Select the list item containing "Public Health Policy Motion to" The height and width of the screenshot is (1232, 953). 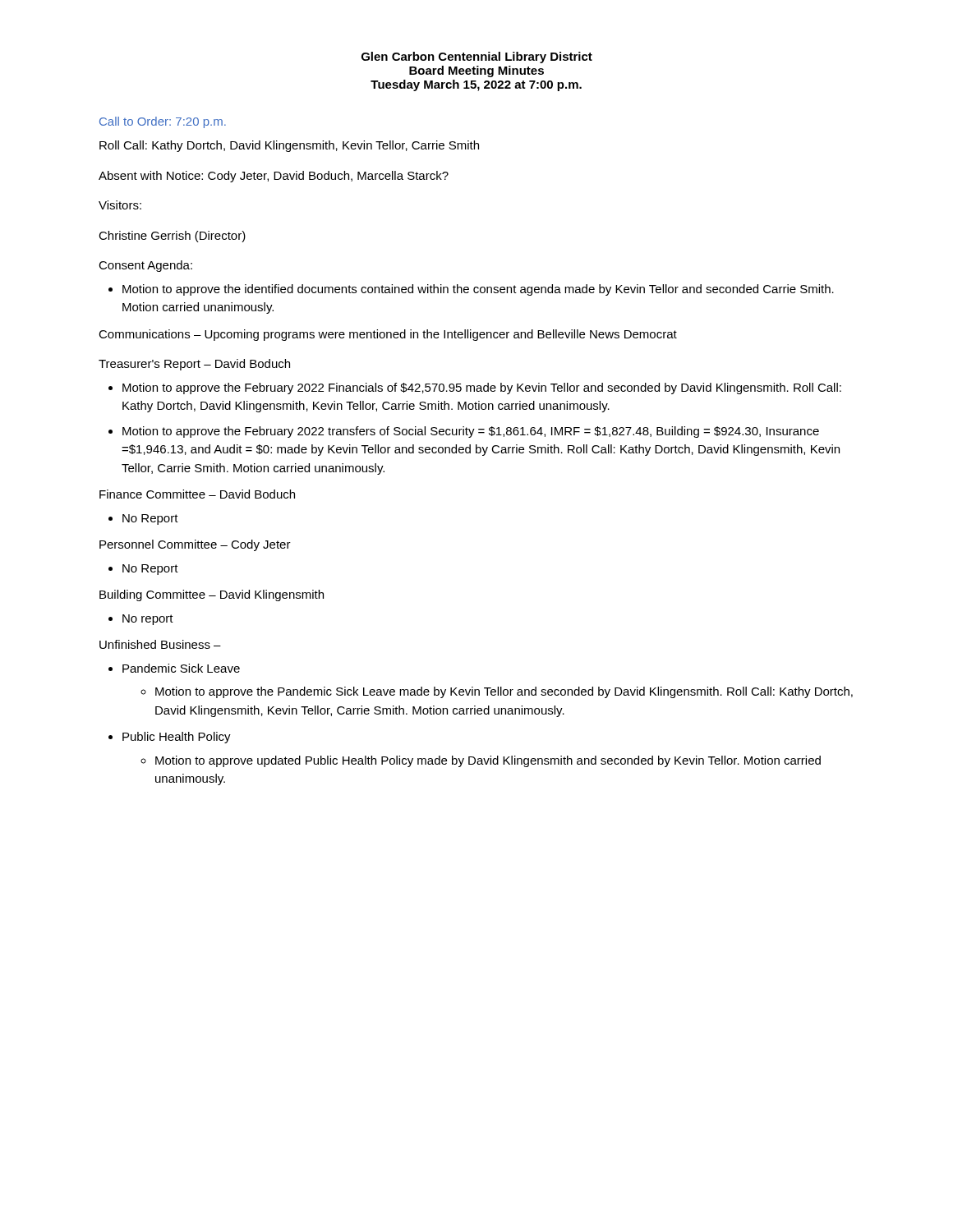[x=488, y=759]
